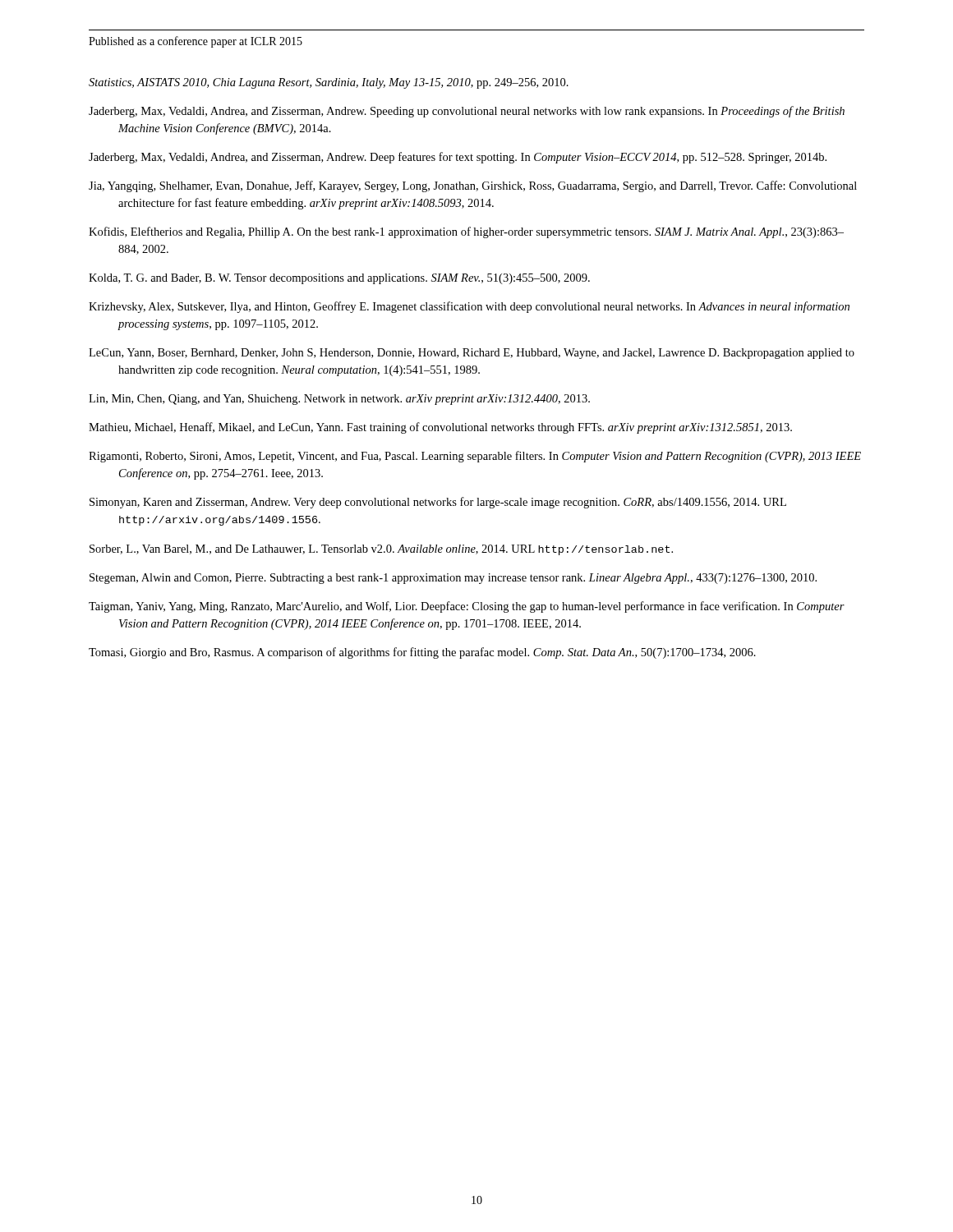Viewport: 953px width, 1232px height.
Task: Navigate to the passage starting "Krizhevsky, Alex, Sutskever,"
Action: (x=469, y=315)
